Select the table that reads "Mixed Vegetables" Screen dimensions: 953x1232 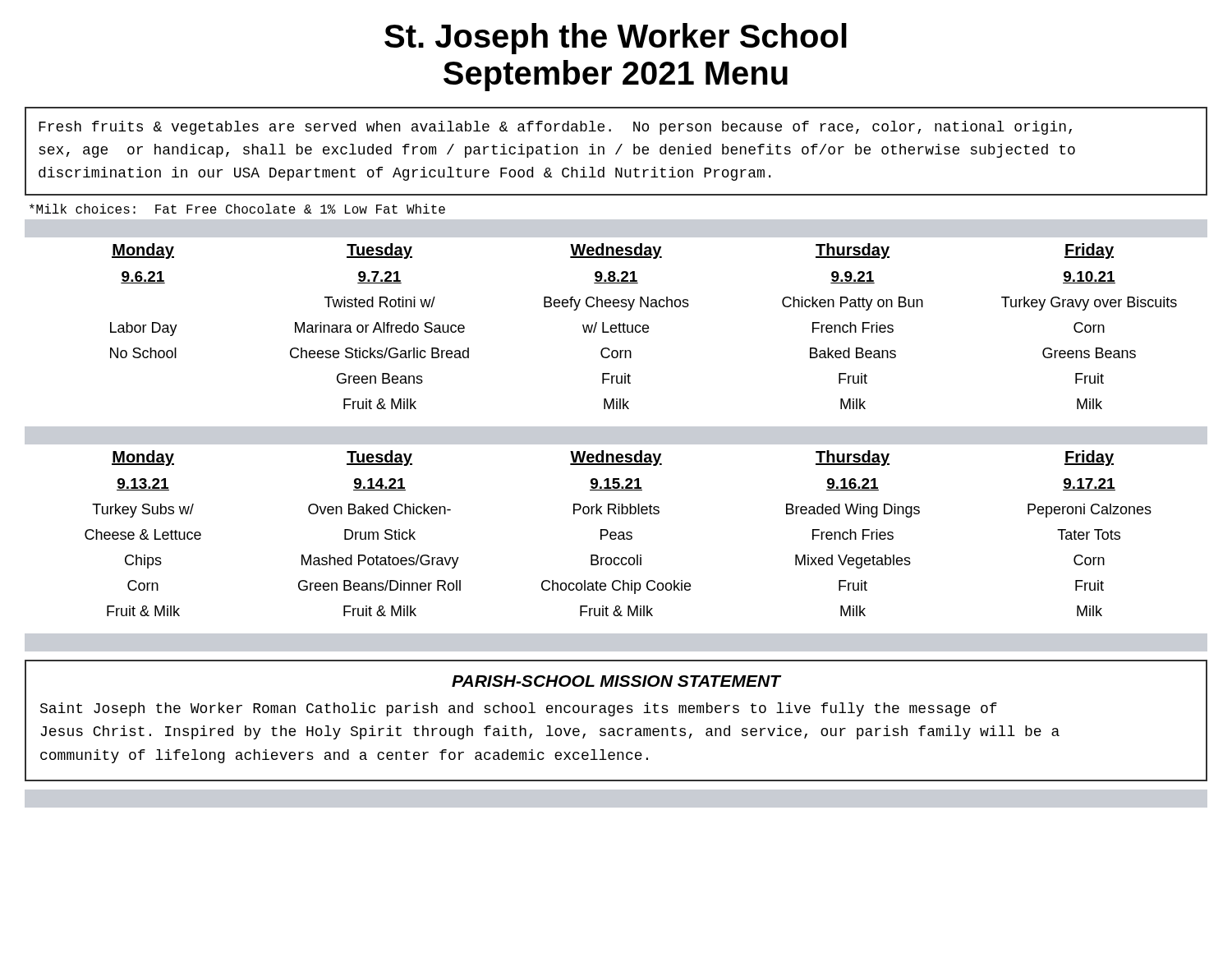tap(616, 535)
